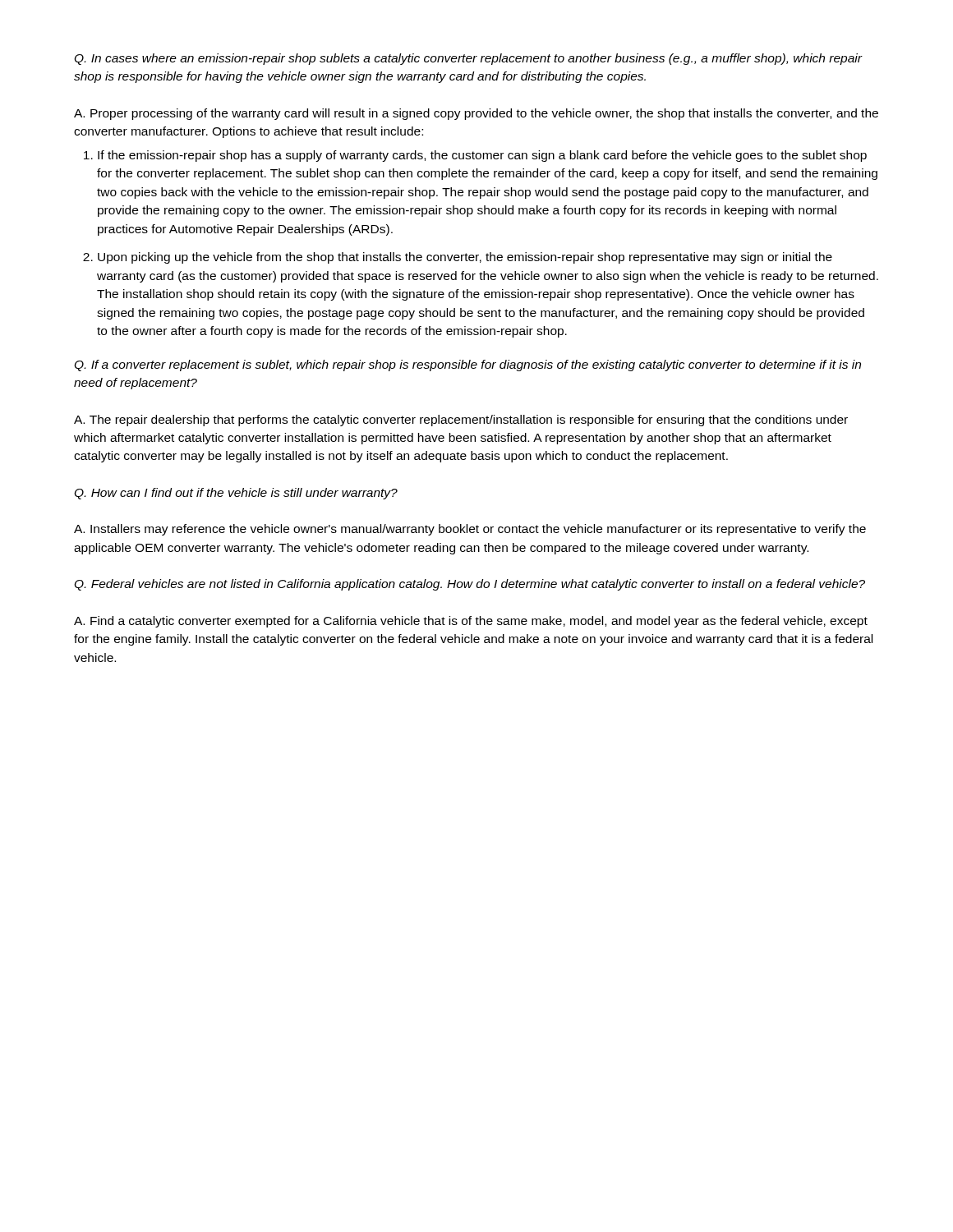Click the passage that begins "A. Installers may reference the vehicle"
Viewport: 953px width, 1232px height.
pyautogui.click(x=470, y=538)
